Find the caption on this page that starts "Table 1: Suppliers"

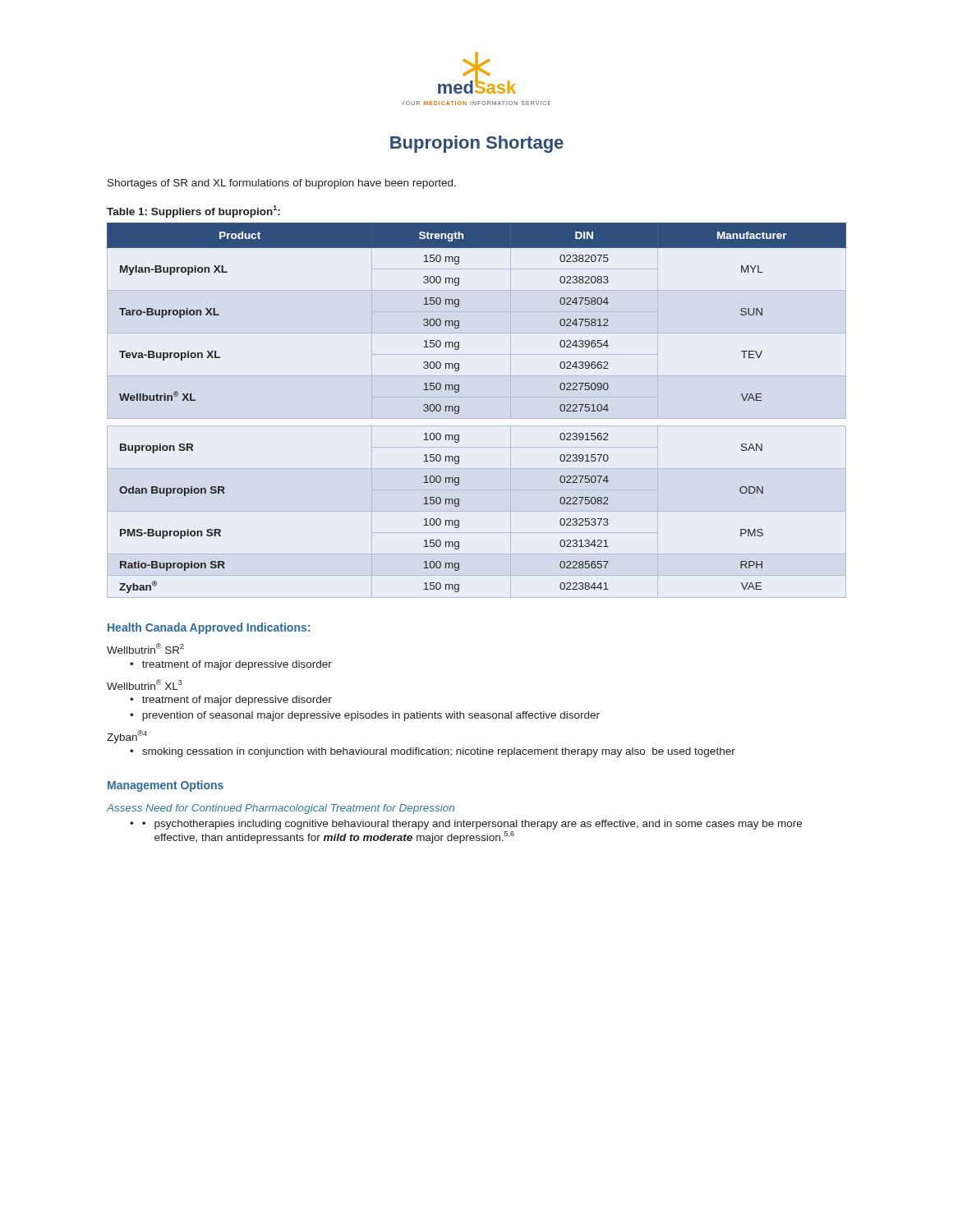[194, 210]
